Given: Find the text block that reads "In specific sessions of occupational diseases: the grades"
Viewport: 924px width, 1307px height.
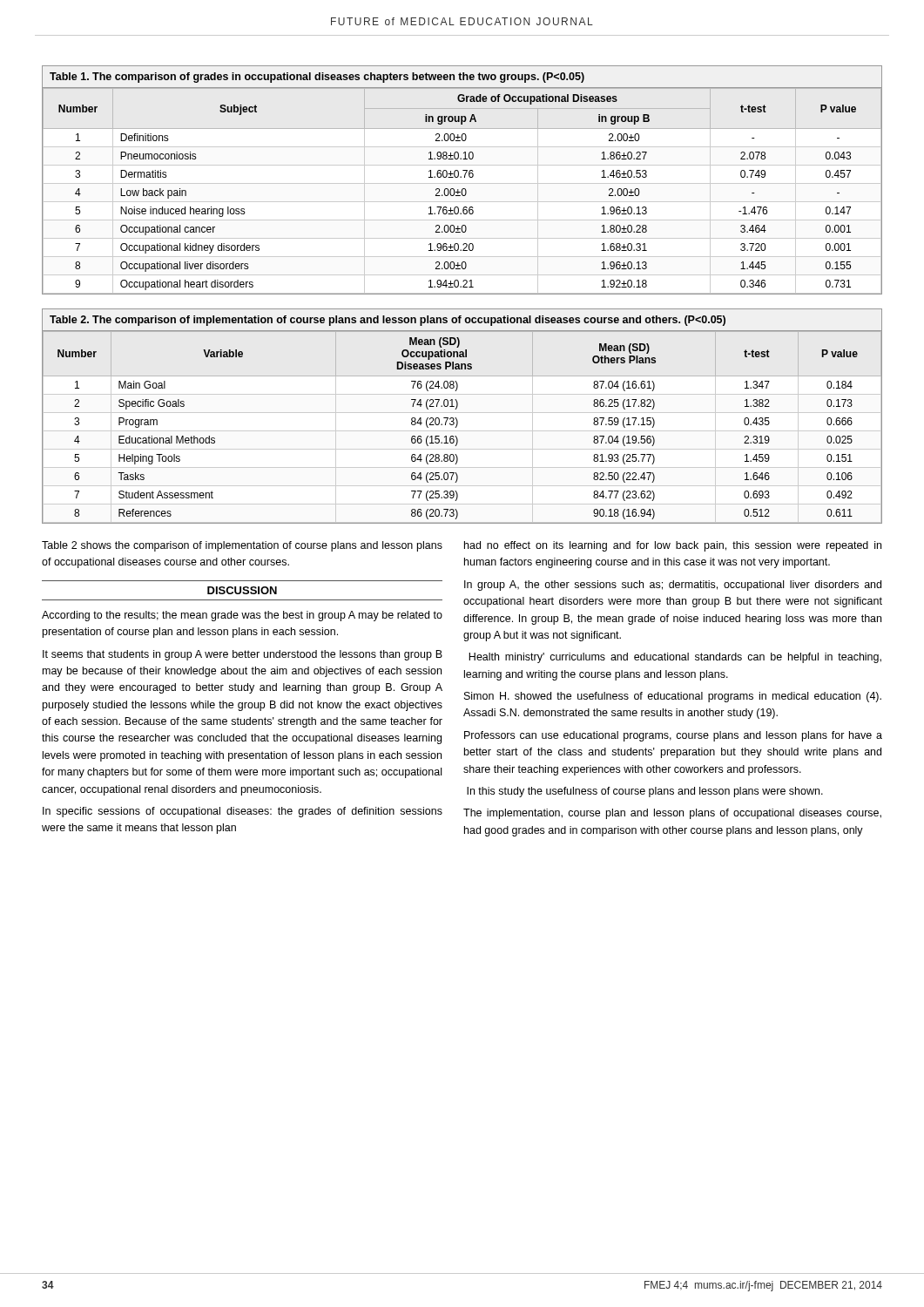Looking at the screenshot, I should [x=242, y=820].
